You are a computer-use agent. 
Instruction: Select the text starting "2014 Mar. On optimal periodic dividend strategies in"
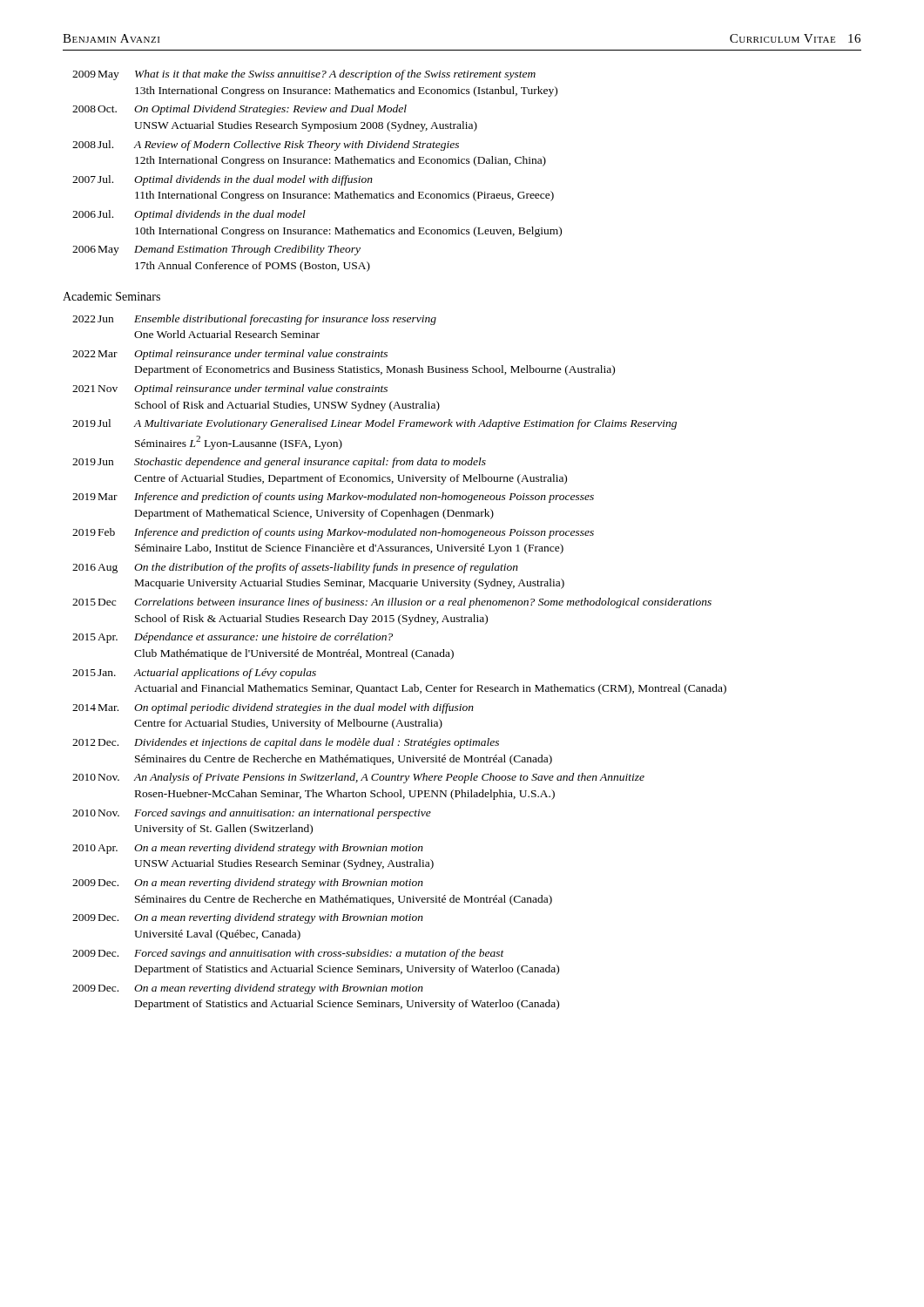click(462, 716)
